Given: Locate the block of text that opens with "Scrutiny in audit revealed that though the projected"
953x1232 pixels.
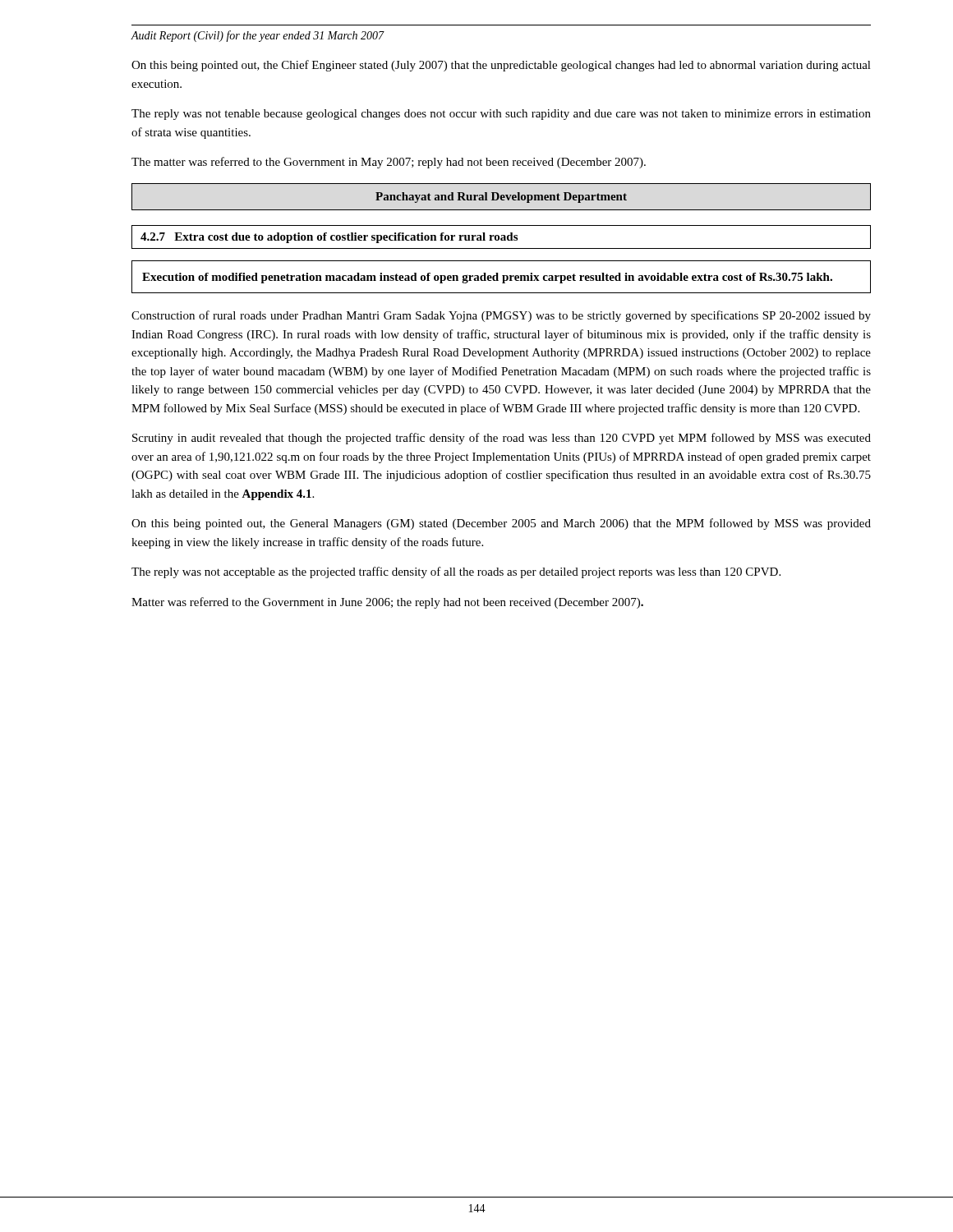Looking at the screenshot, I should (x=501, y=466).
